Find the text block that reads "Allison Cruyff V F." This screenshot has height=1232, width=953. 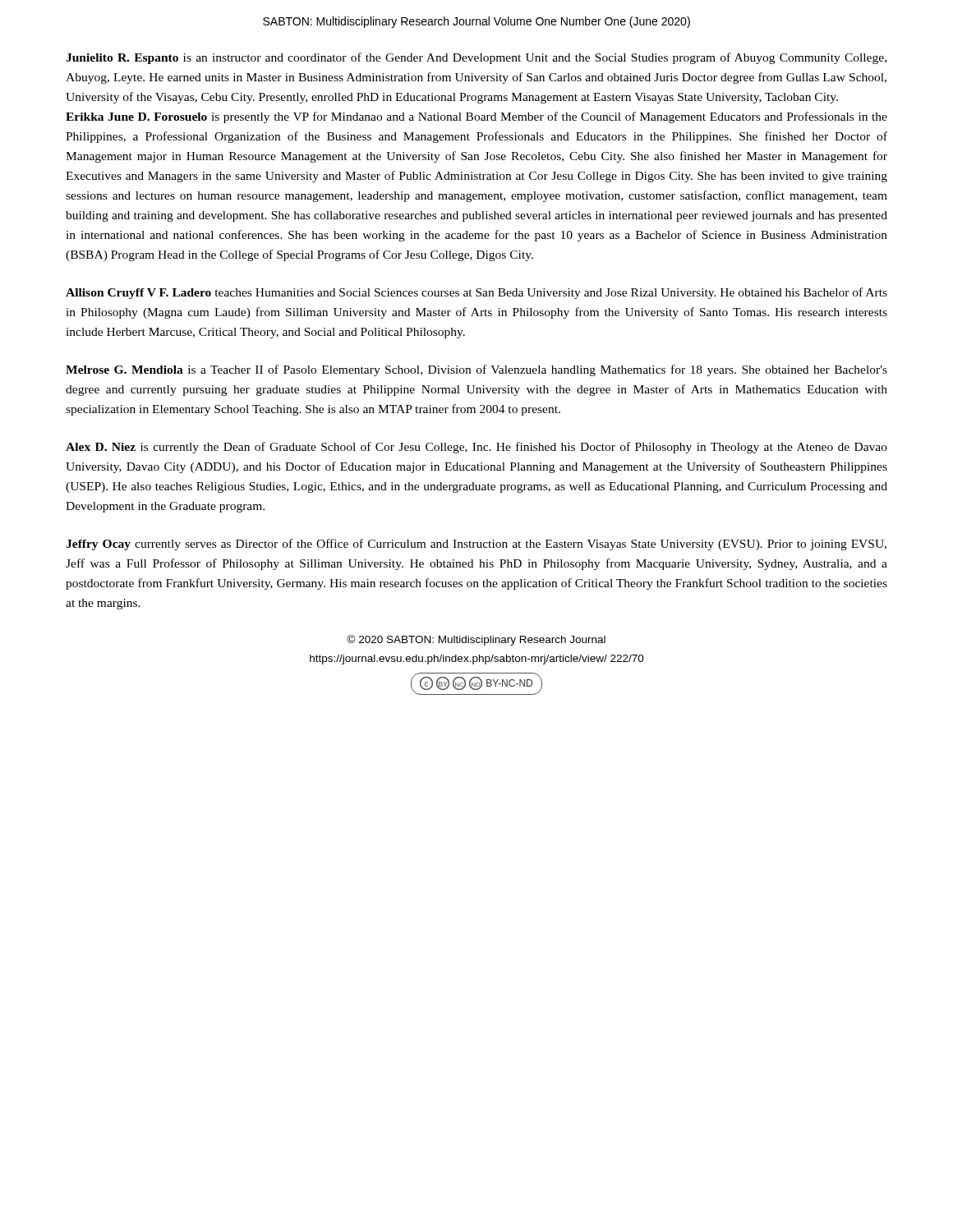point(476,312)
